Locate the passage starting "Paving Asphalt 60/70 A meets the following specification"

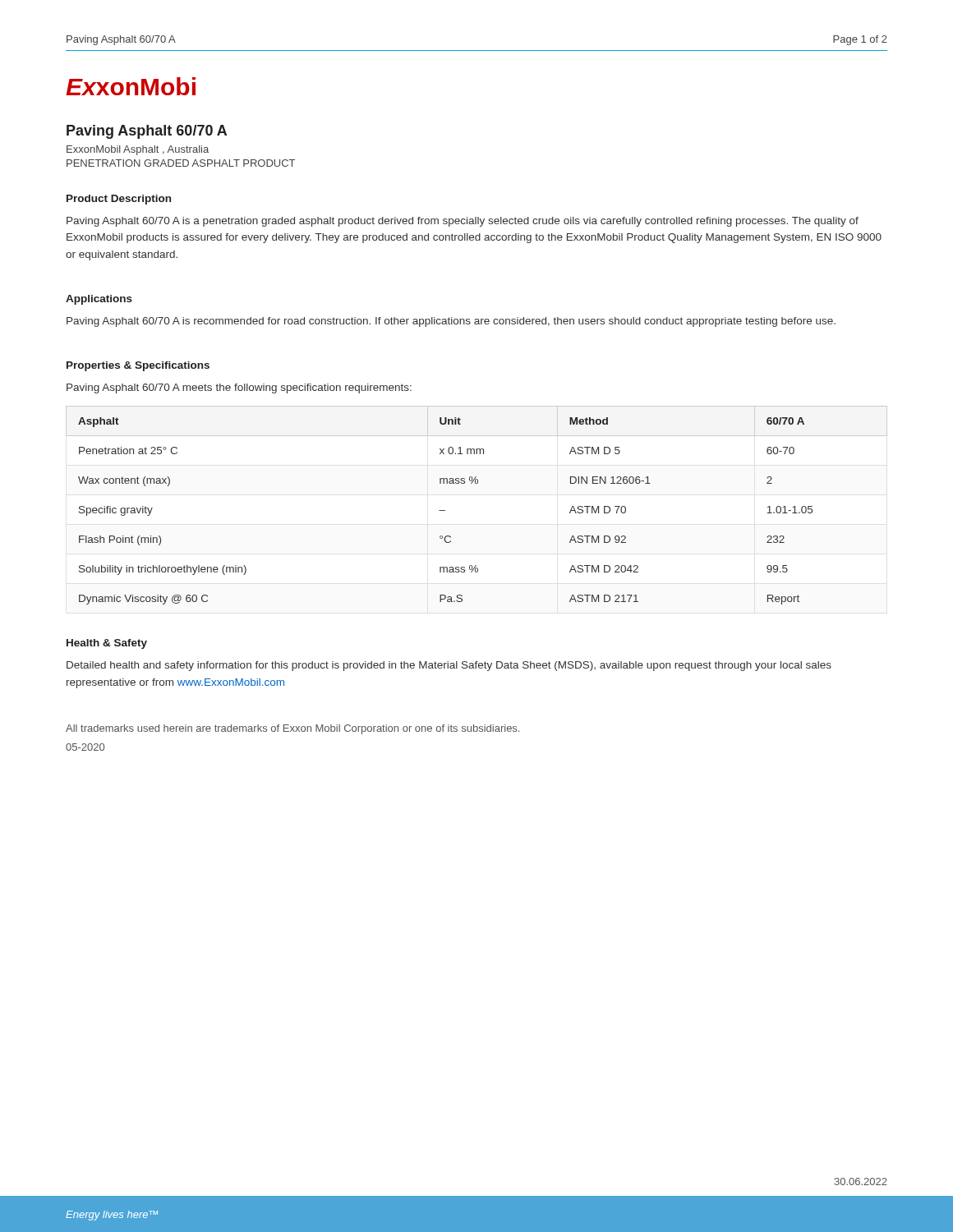239,387
